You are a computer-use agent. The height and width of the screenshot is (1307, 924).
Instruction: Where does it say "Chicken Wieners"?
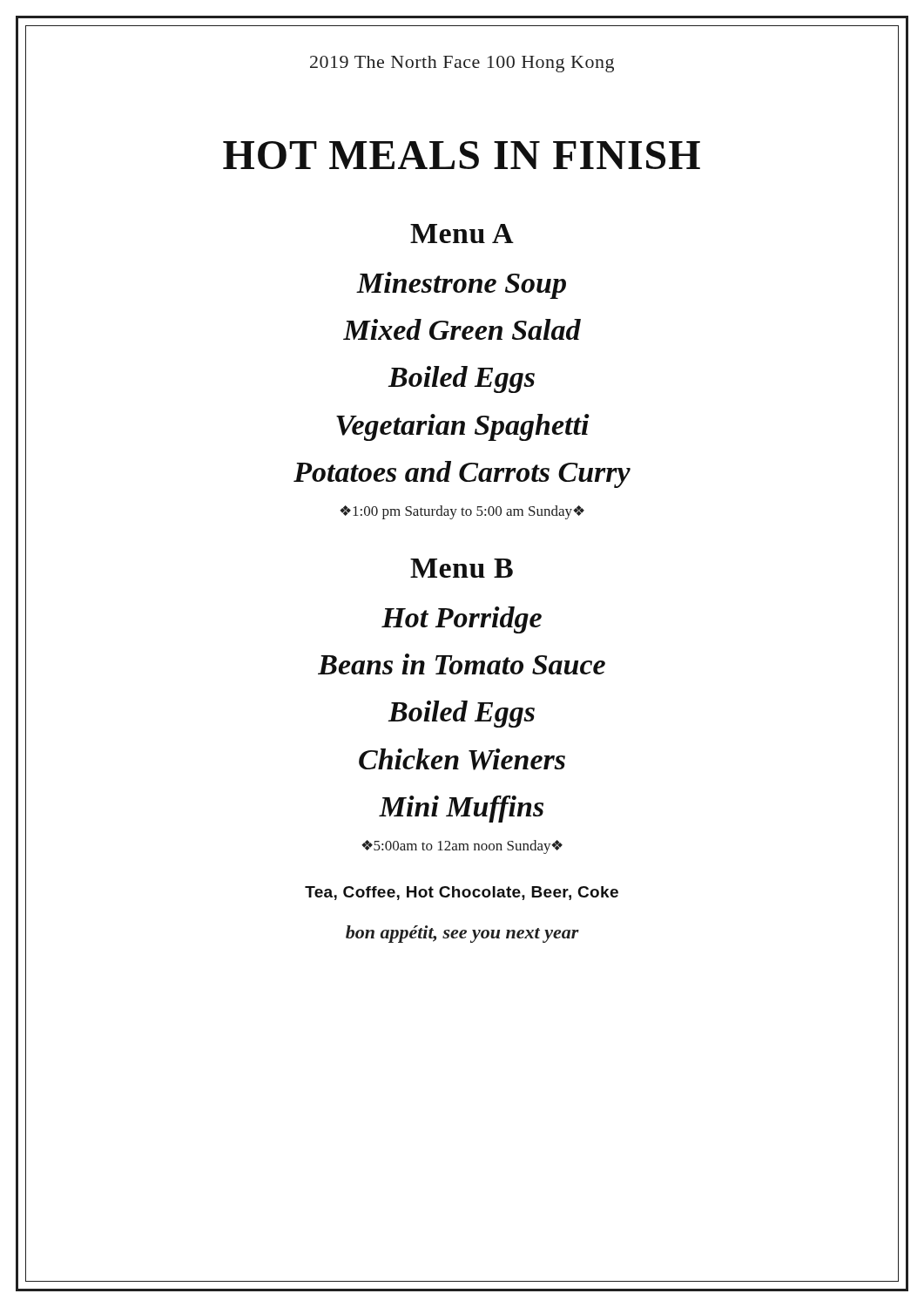pos(462,759)
